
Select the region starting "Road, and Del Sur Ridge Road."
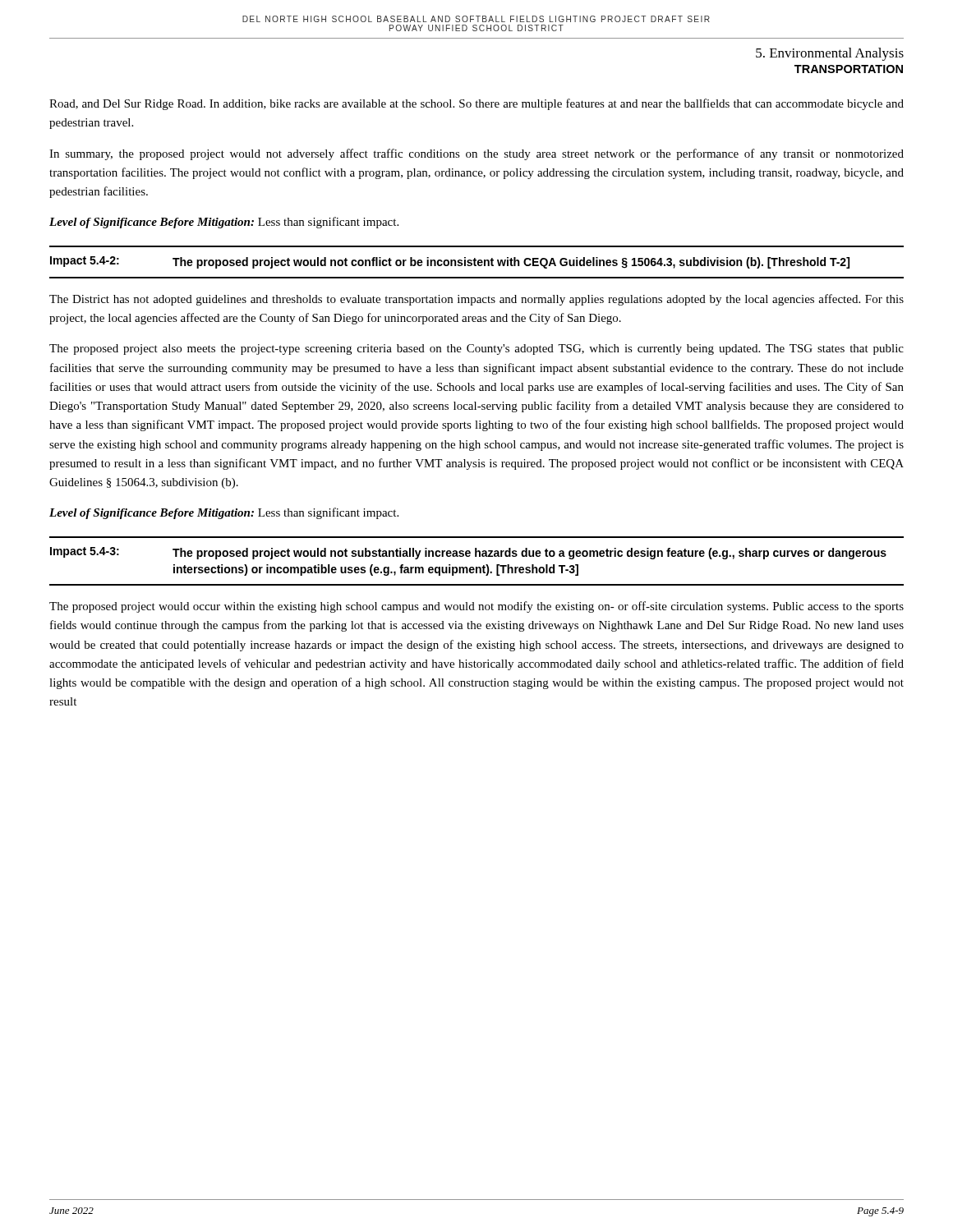coord(476,114)
